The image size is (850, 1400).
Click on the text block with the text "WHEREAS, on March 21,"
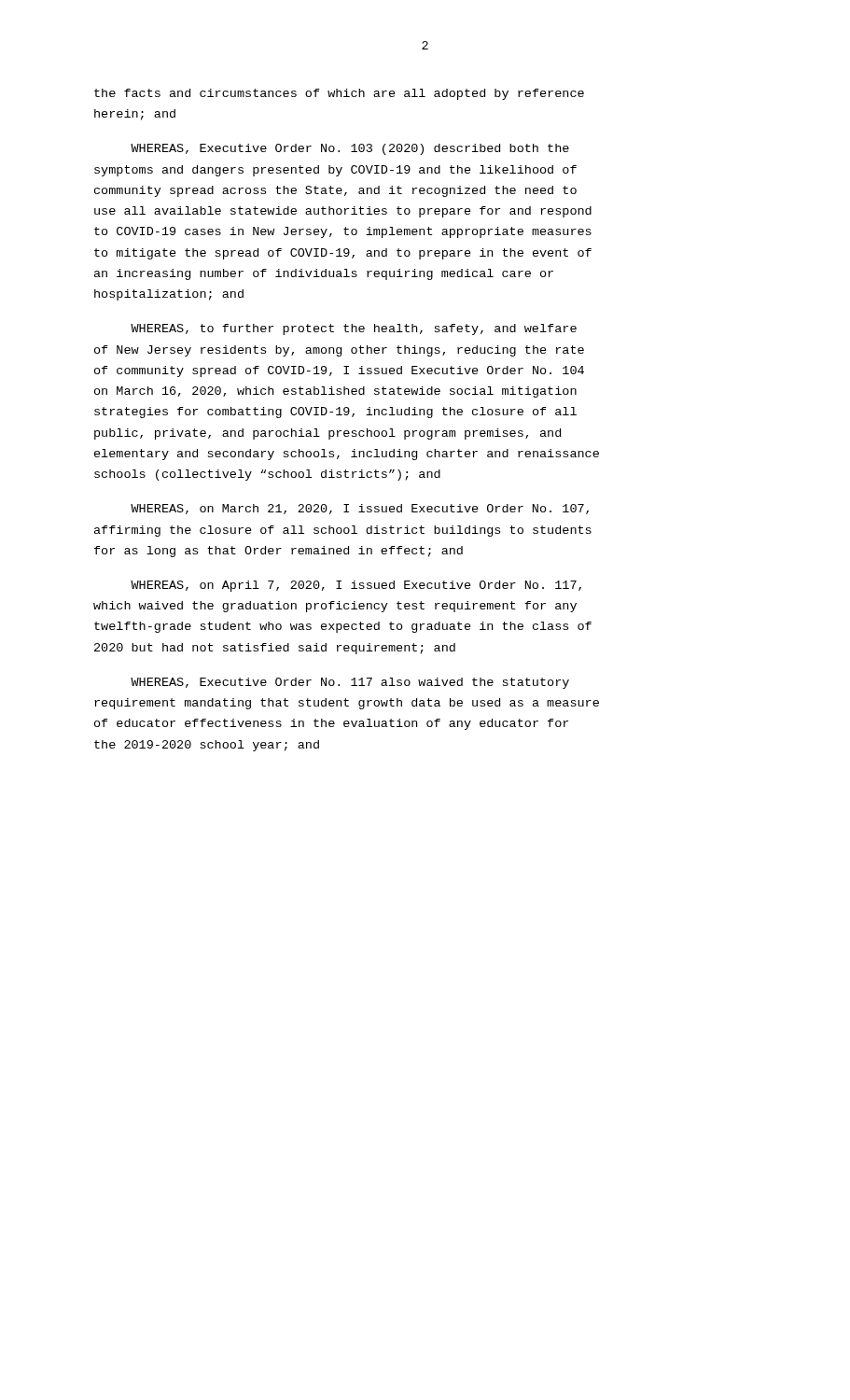(425, 531)
